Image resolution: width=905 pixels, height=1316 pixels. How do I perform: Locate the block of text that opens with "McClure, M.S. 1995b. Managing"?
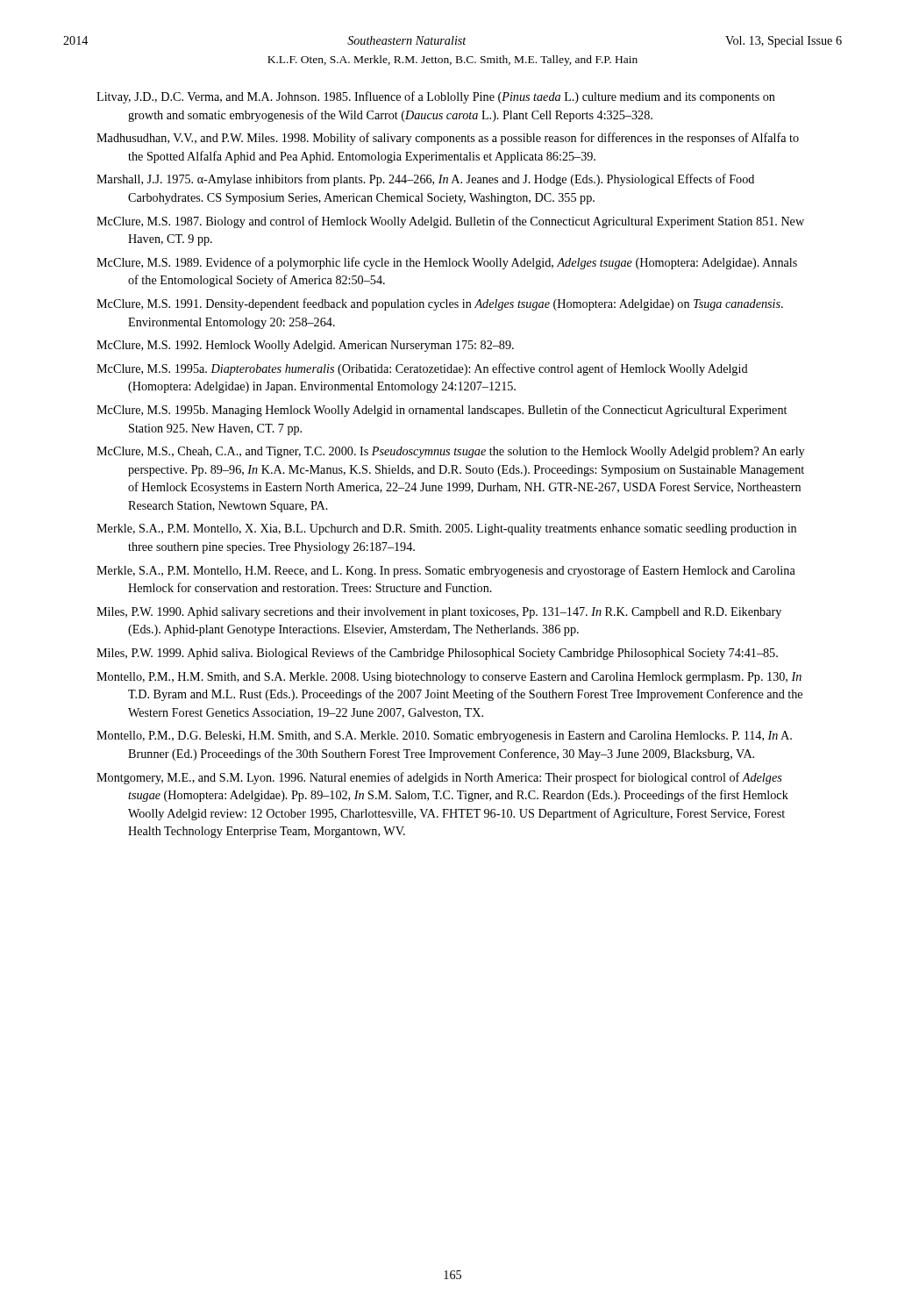click(442, 419)
